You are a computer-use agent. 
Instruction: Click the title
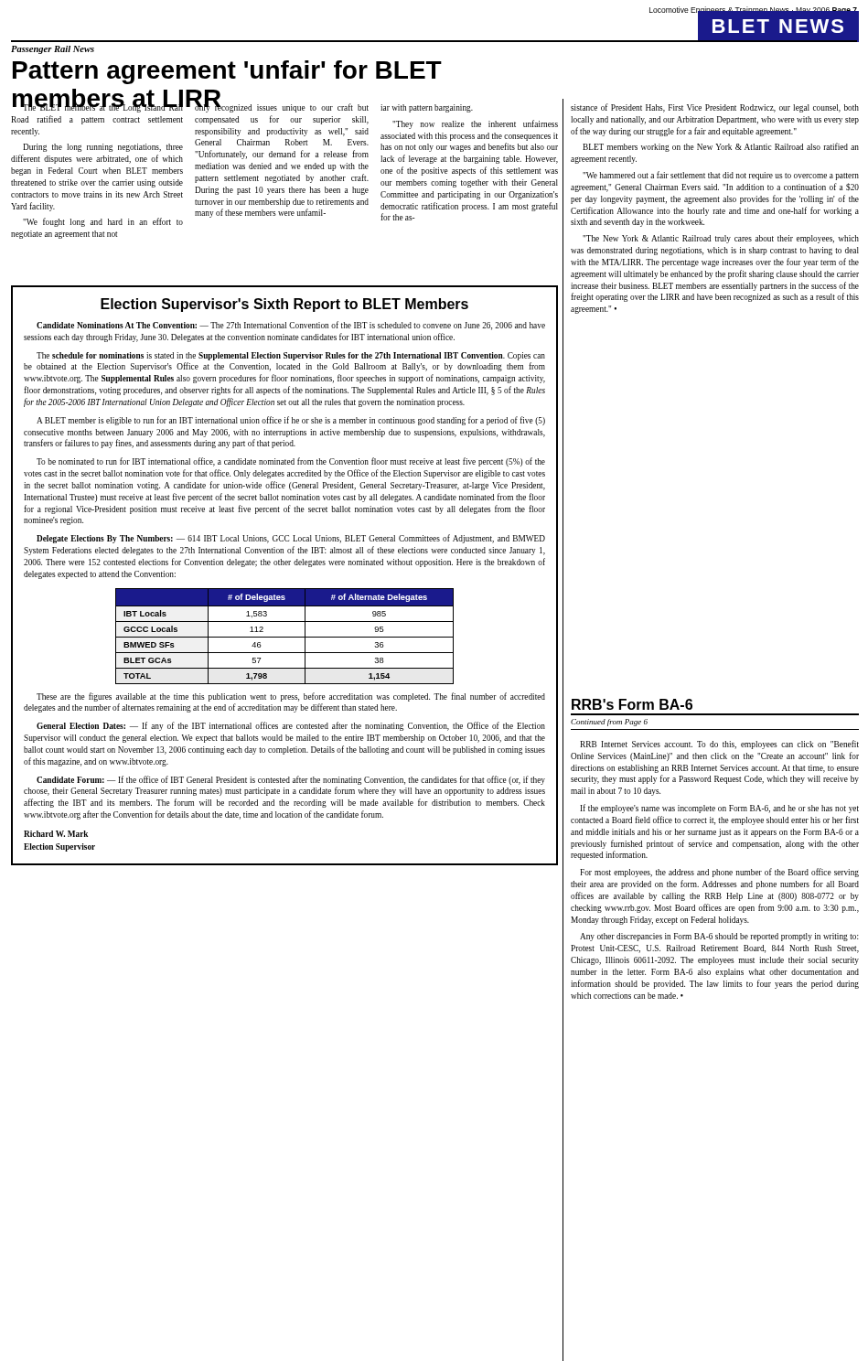[x=226, y=85]
